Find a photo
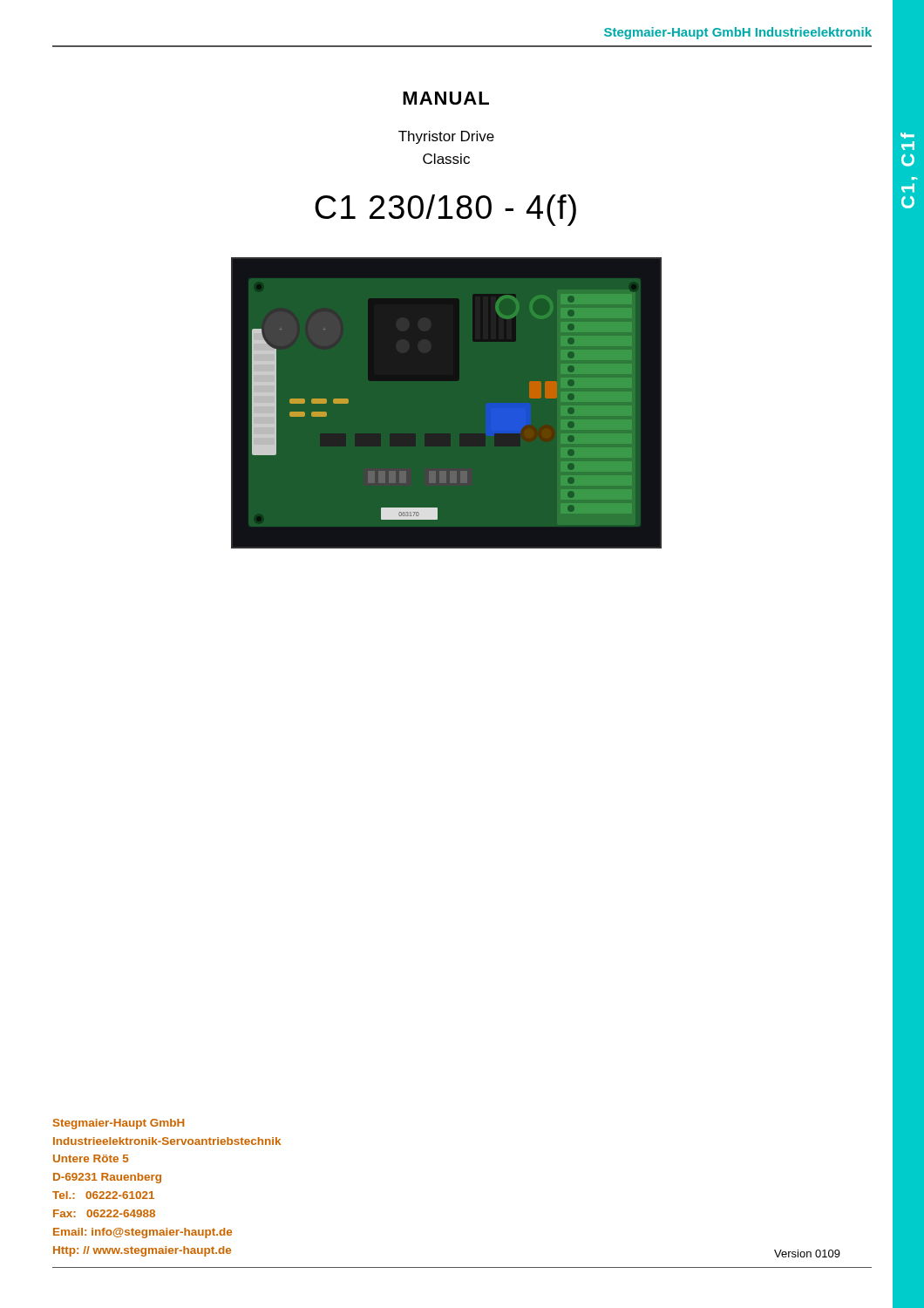The image size is (924, 1308). pos(446,403)
